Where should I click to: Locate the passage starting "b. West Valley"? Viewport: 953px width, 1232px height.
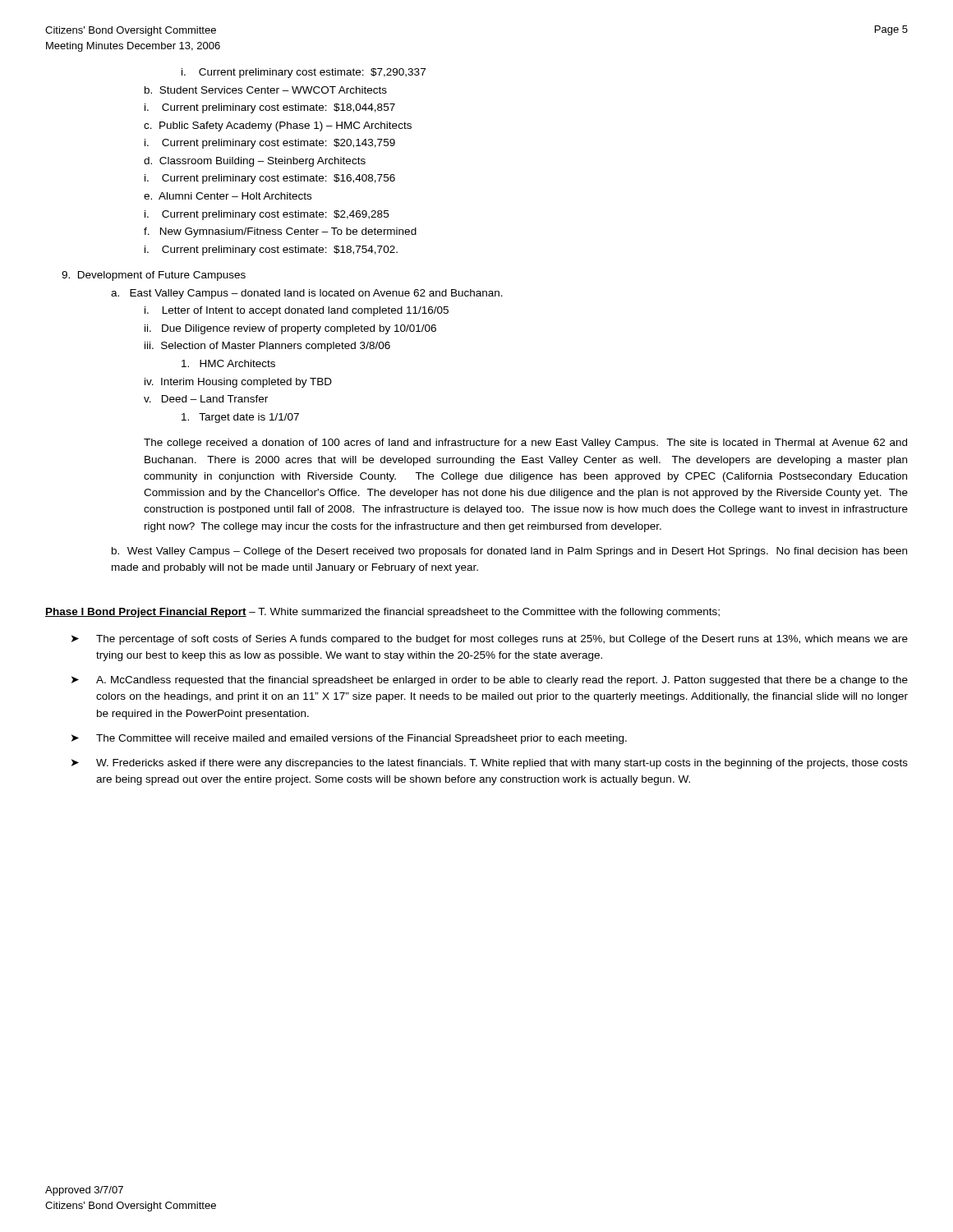[509, 559]
